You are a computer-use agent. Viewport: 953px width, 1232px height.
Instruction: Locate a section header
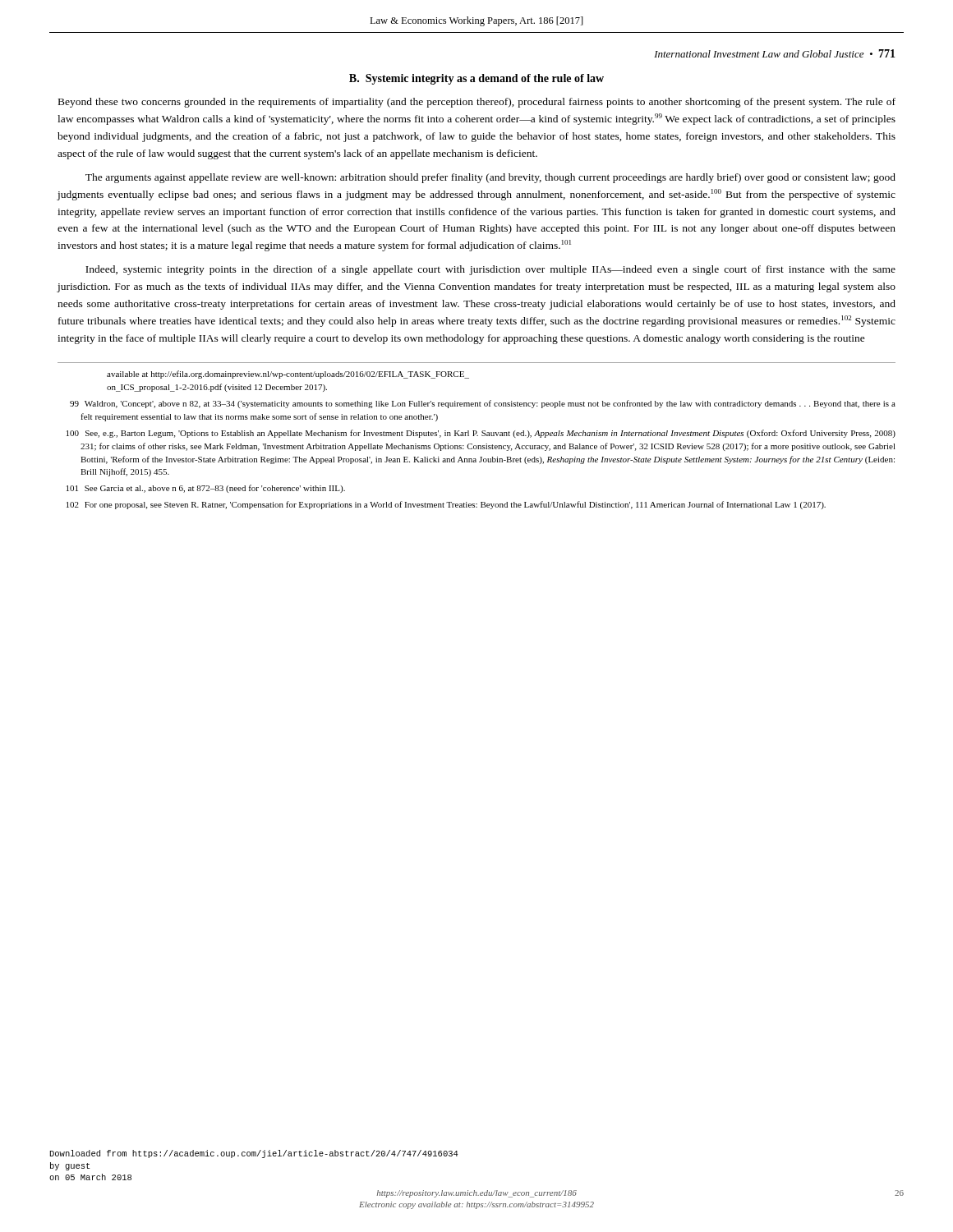tap(476, 78)
